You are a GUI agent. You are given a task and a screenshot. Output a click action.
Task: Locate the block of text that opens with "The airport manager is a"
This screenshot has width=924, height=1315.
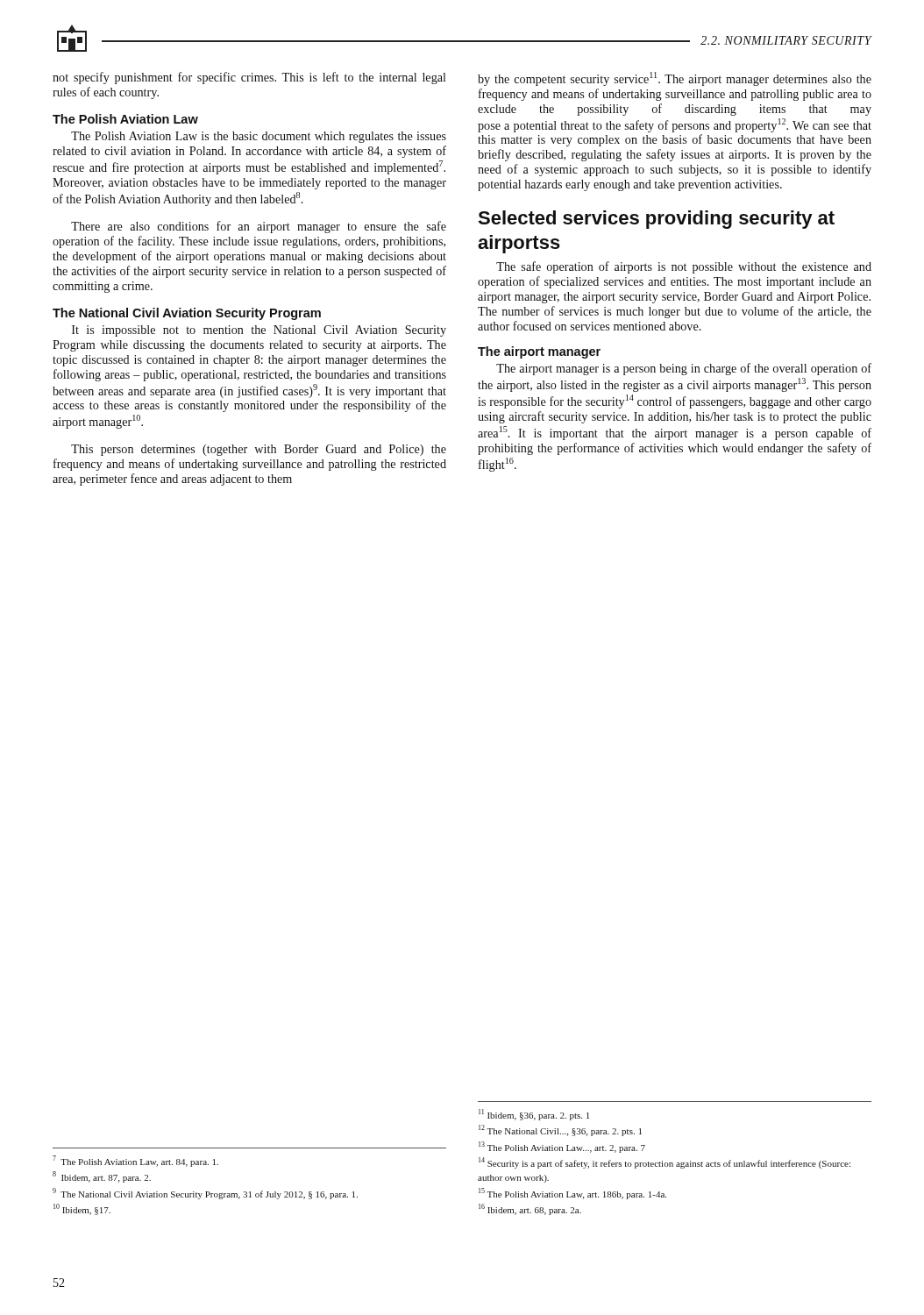[x=675, y=417]
